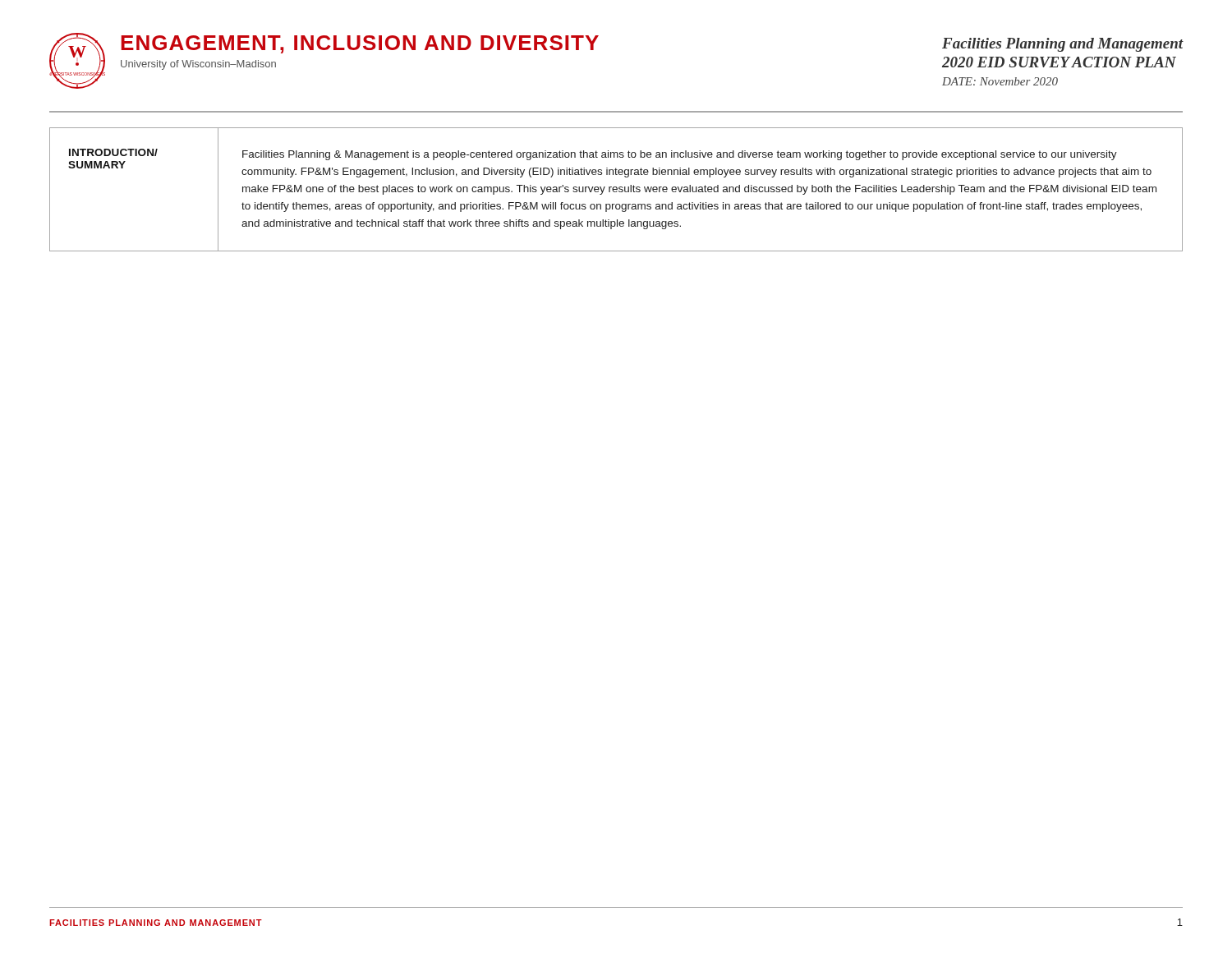Click on the logo
The image size is (1232, 953).
tap(77, 62)
